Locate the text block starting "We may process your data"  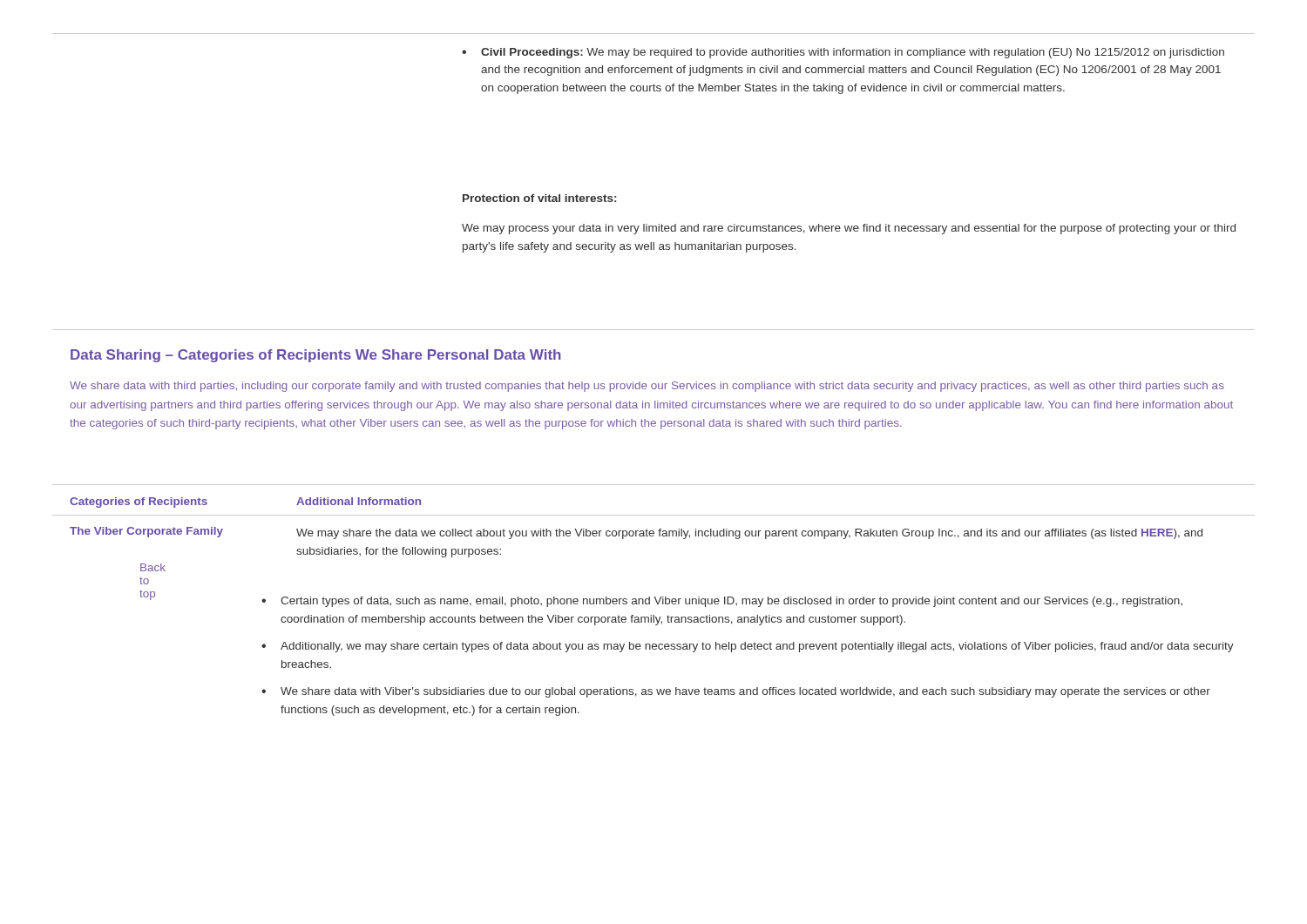849,237
